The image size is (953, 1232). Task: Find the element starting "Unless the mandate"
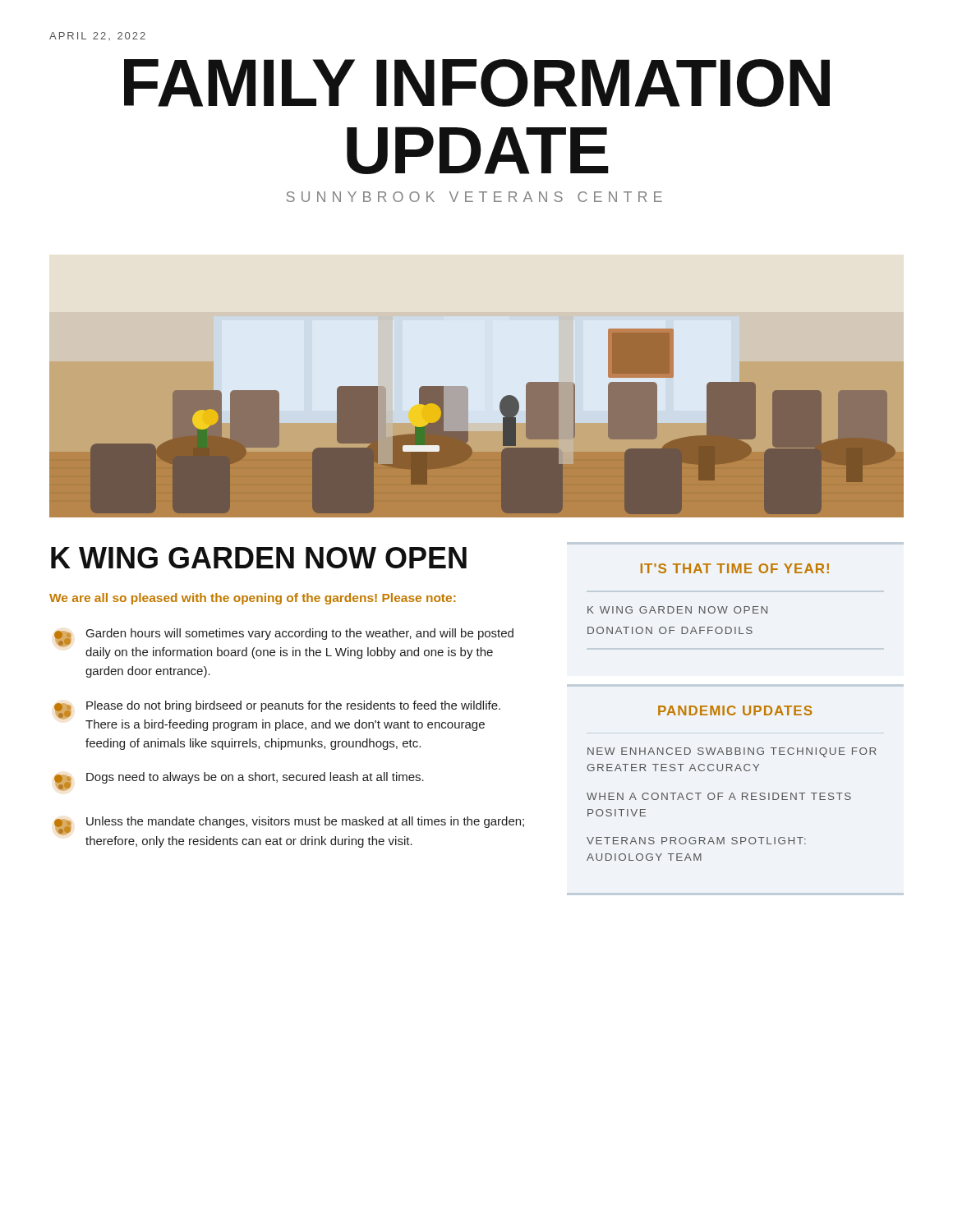click(x=288, y=831)
